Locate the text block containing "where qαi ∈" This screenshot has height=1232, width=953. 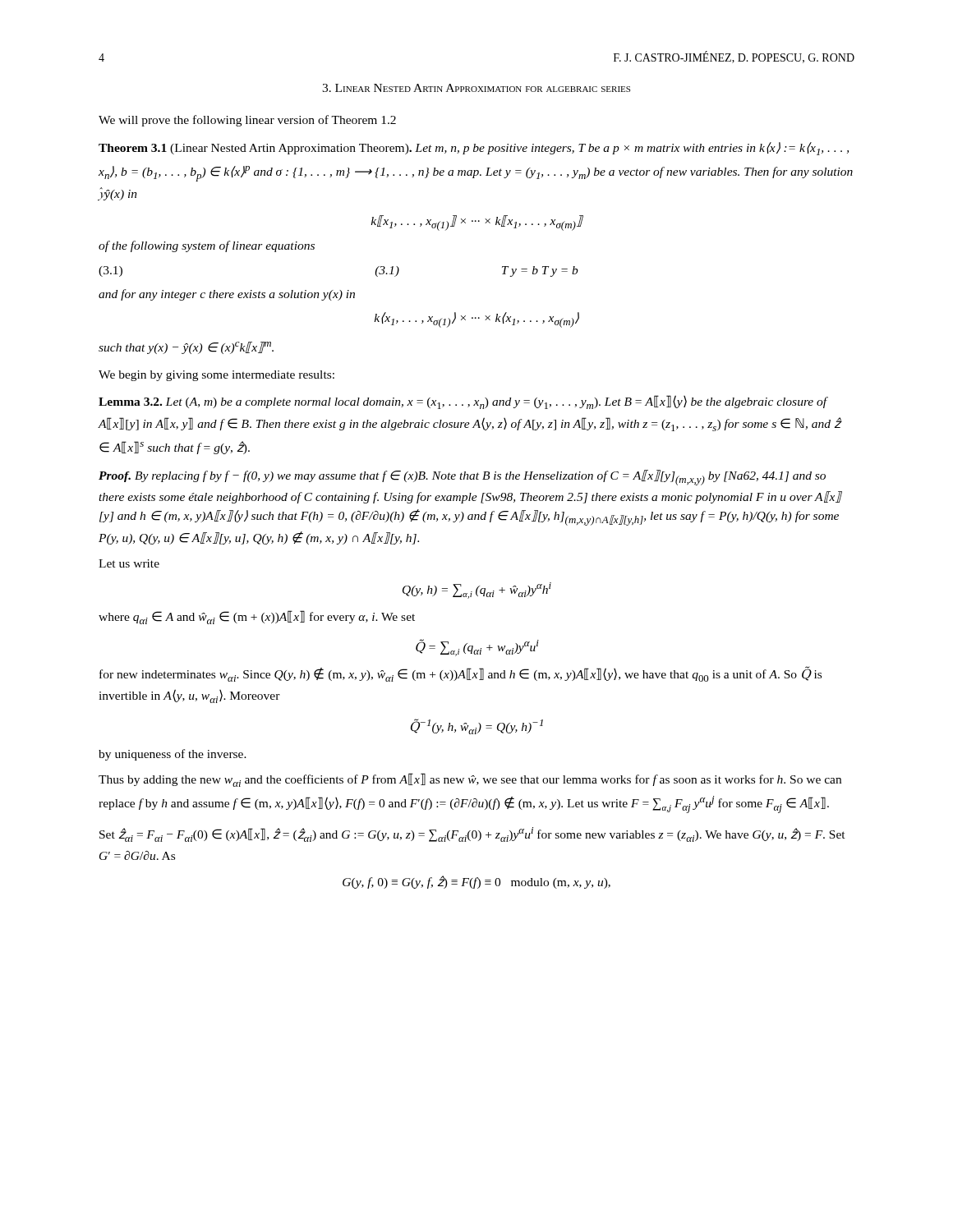point(257,618)
